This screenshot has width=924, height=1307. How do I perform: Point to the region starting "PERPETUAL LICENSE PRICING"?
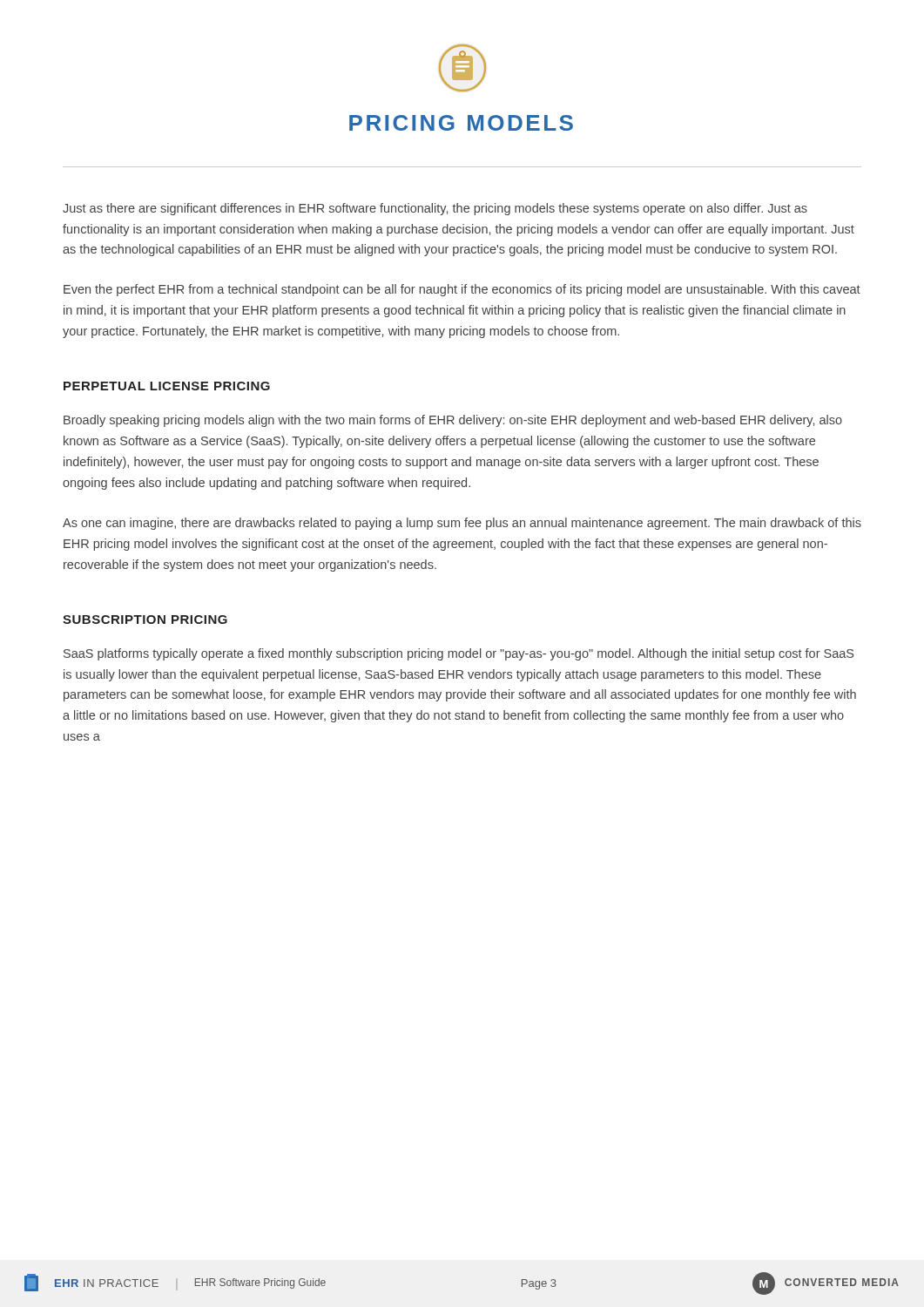tap(167, 386)
